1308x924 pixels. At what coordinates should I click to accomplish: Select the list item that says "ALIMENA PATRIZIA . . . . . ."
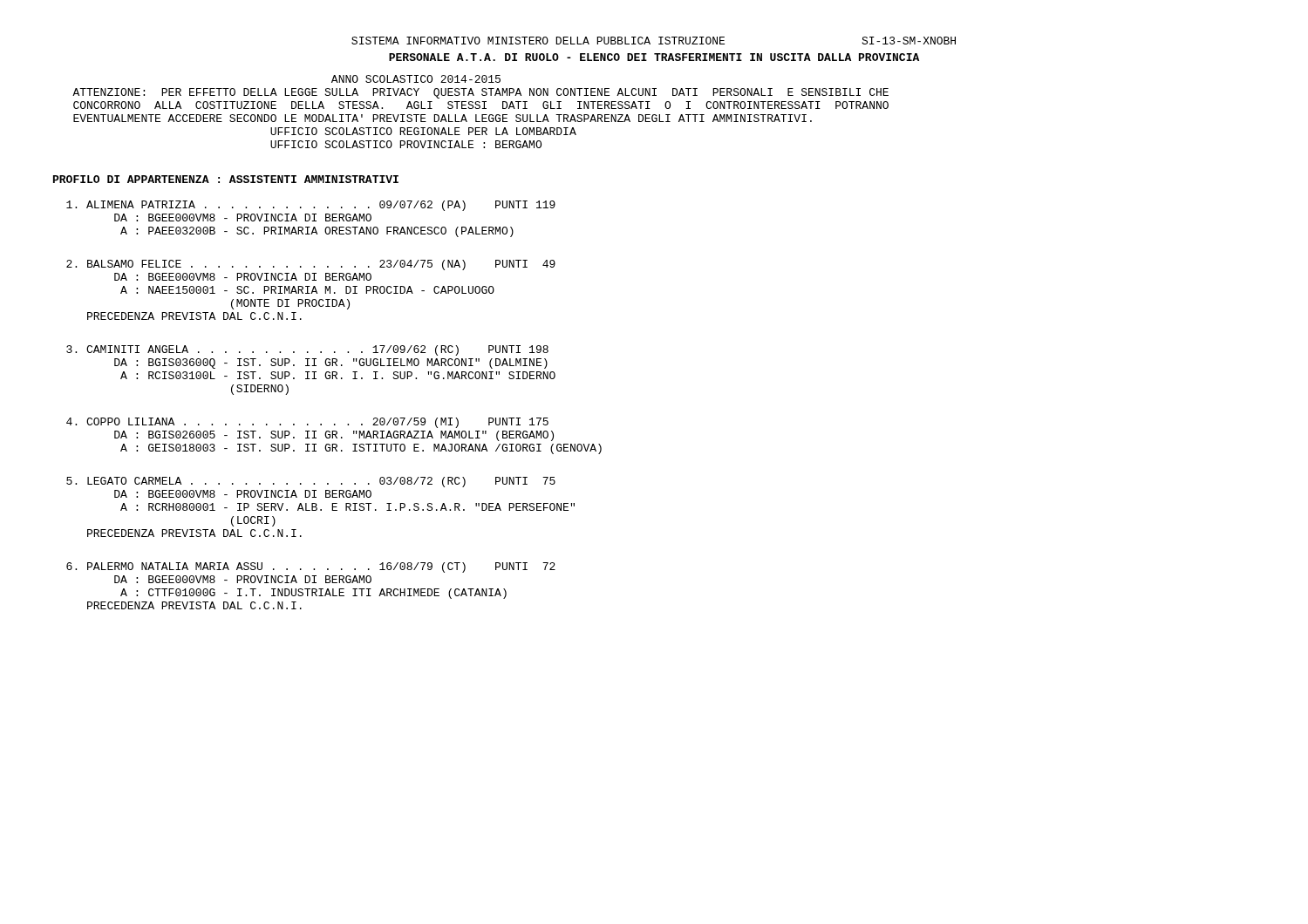pyautogui.click(x=311, y=206)
